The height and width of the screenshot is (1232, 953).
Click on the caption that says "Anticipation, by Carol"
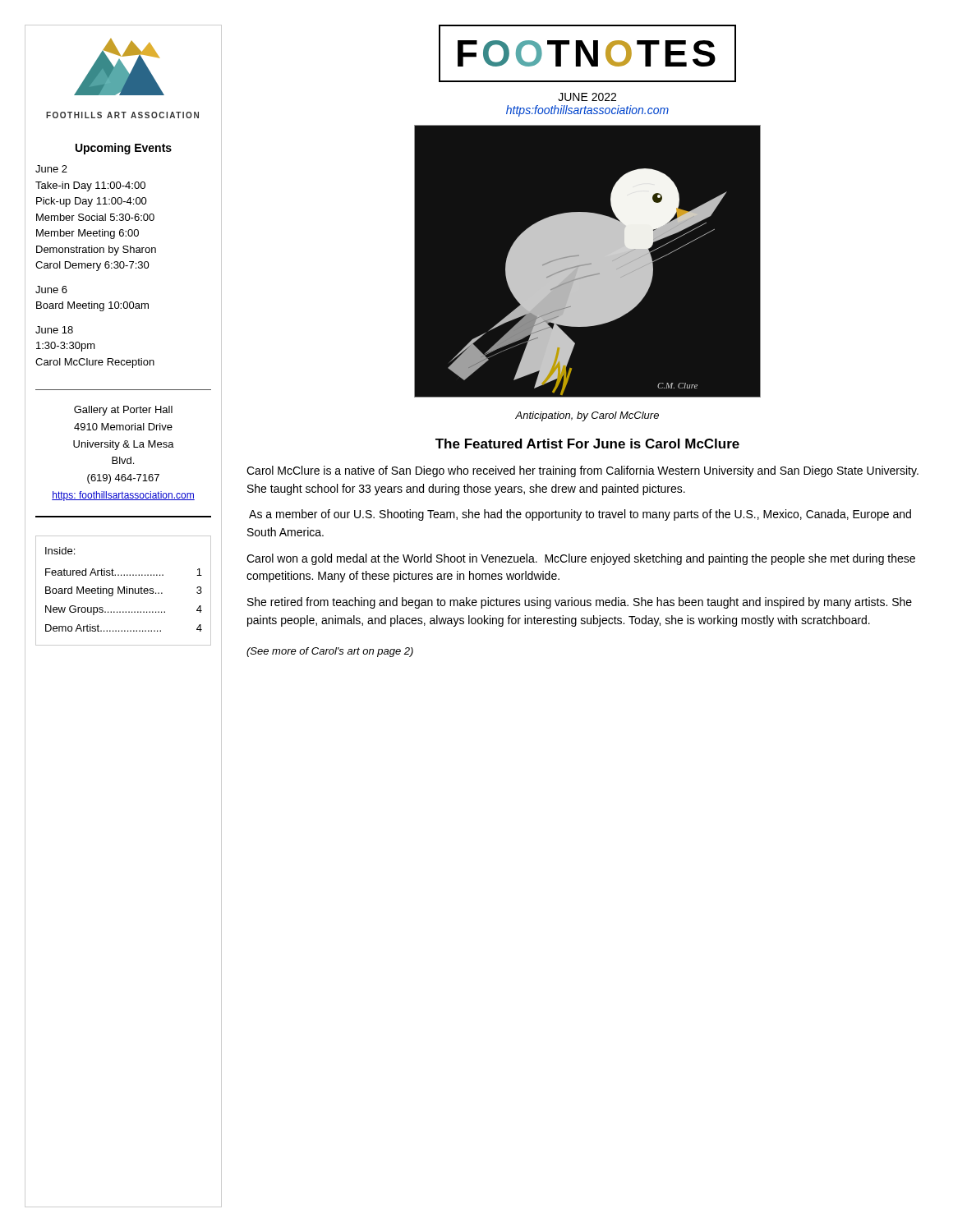(x=587, y=415)
